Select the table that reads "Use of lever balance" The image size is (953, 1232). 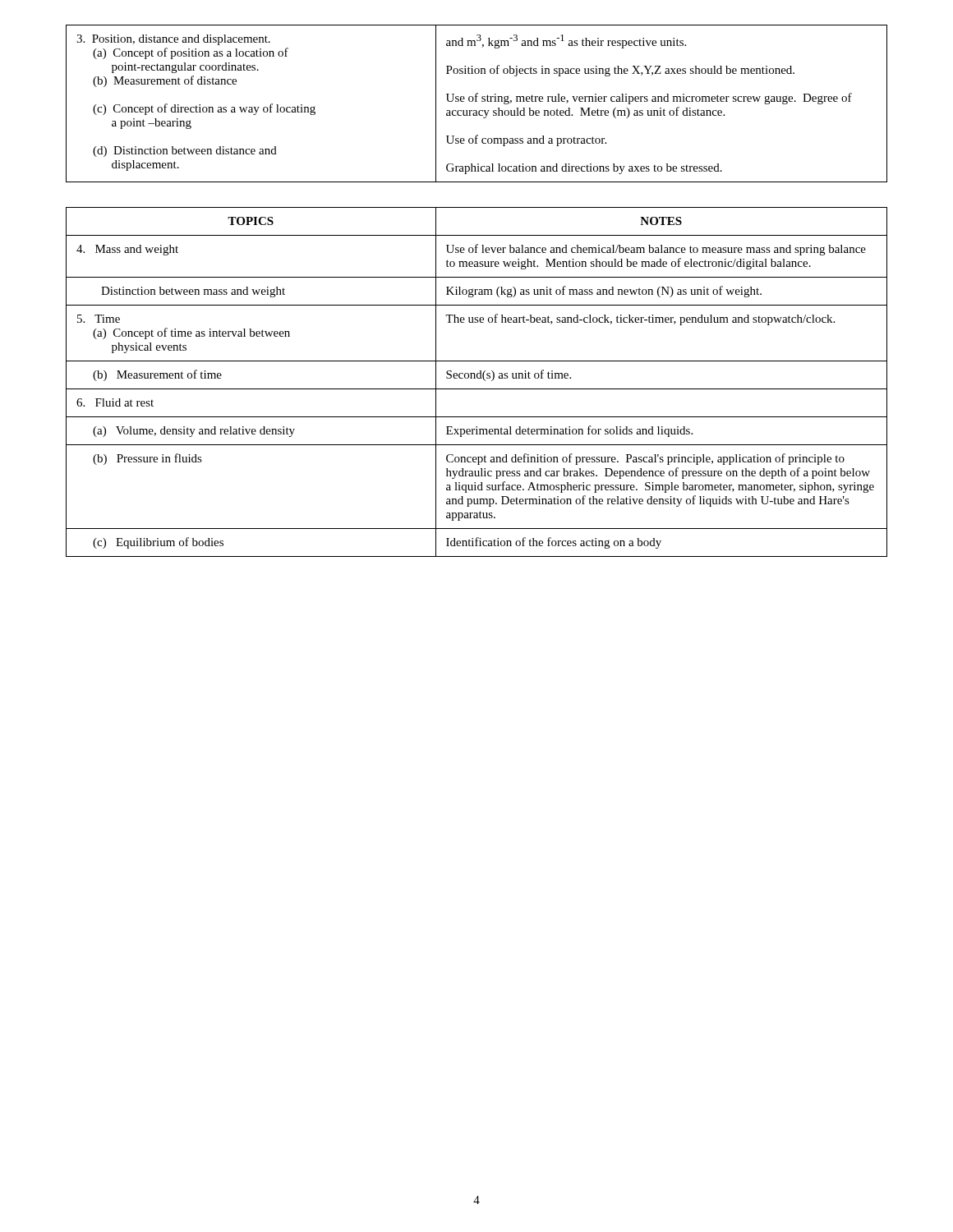click(x=476, y=382)
